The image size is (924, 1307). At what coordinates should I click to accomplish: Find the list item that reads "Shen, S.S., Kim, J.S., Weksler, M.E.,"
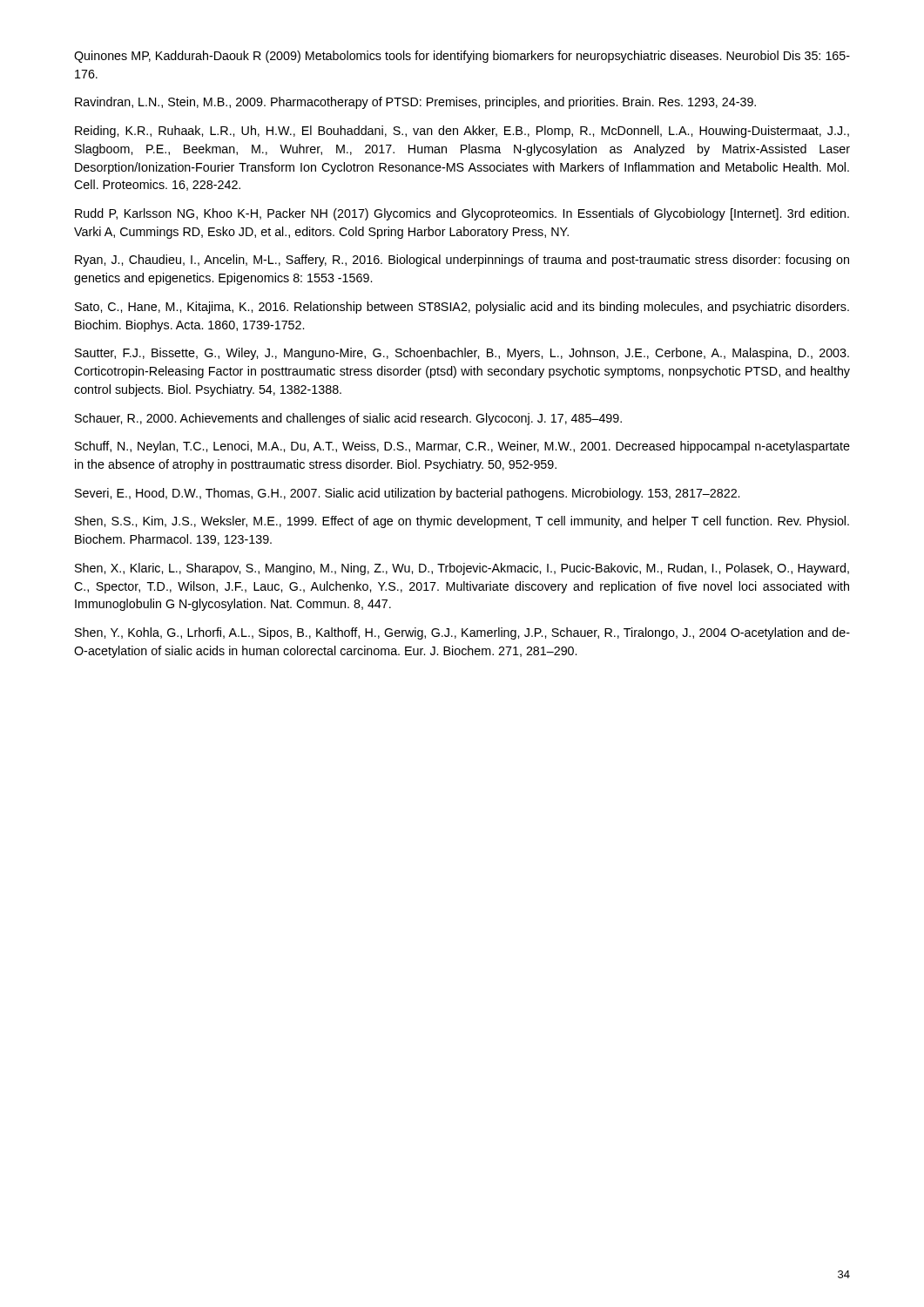(x=462, y=530)
